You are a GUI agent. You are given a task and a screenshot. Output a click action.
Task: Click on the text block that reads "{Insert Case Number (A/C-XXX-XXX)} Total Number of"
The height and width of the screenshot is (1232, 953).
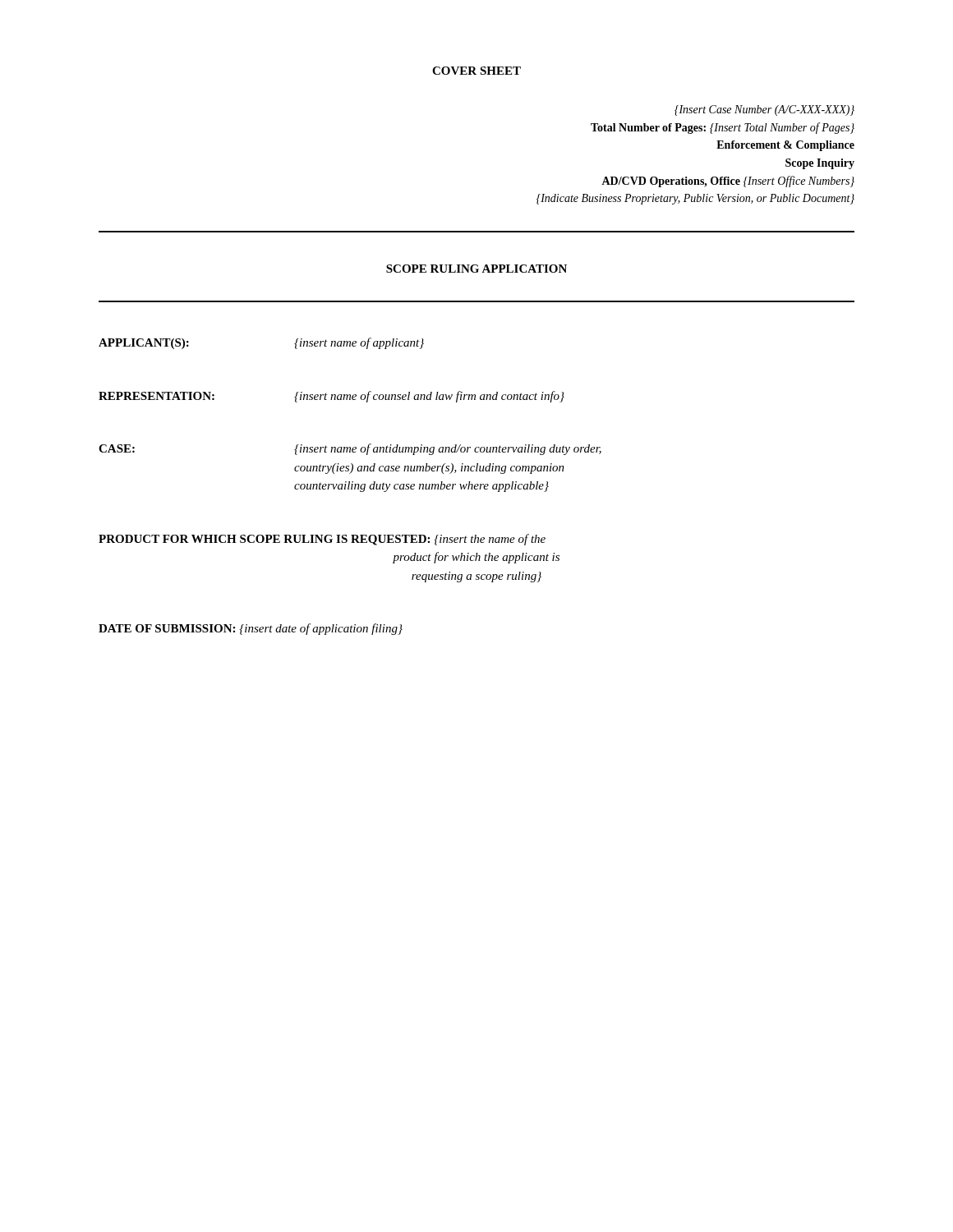pos(764,110)
